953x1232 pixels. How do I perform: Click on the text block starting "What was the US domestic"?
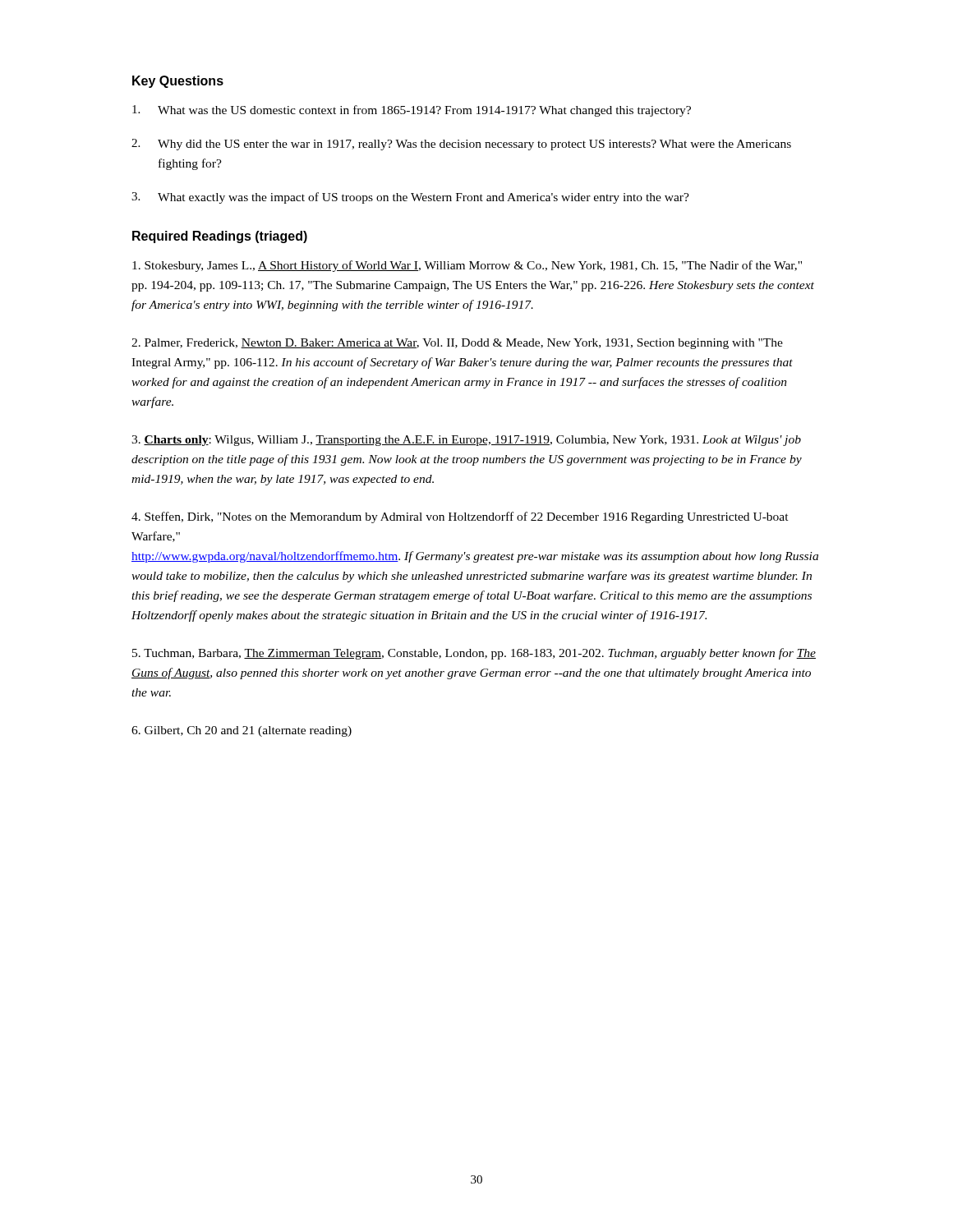(476, 110)
